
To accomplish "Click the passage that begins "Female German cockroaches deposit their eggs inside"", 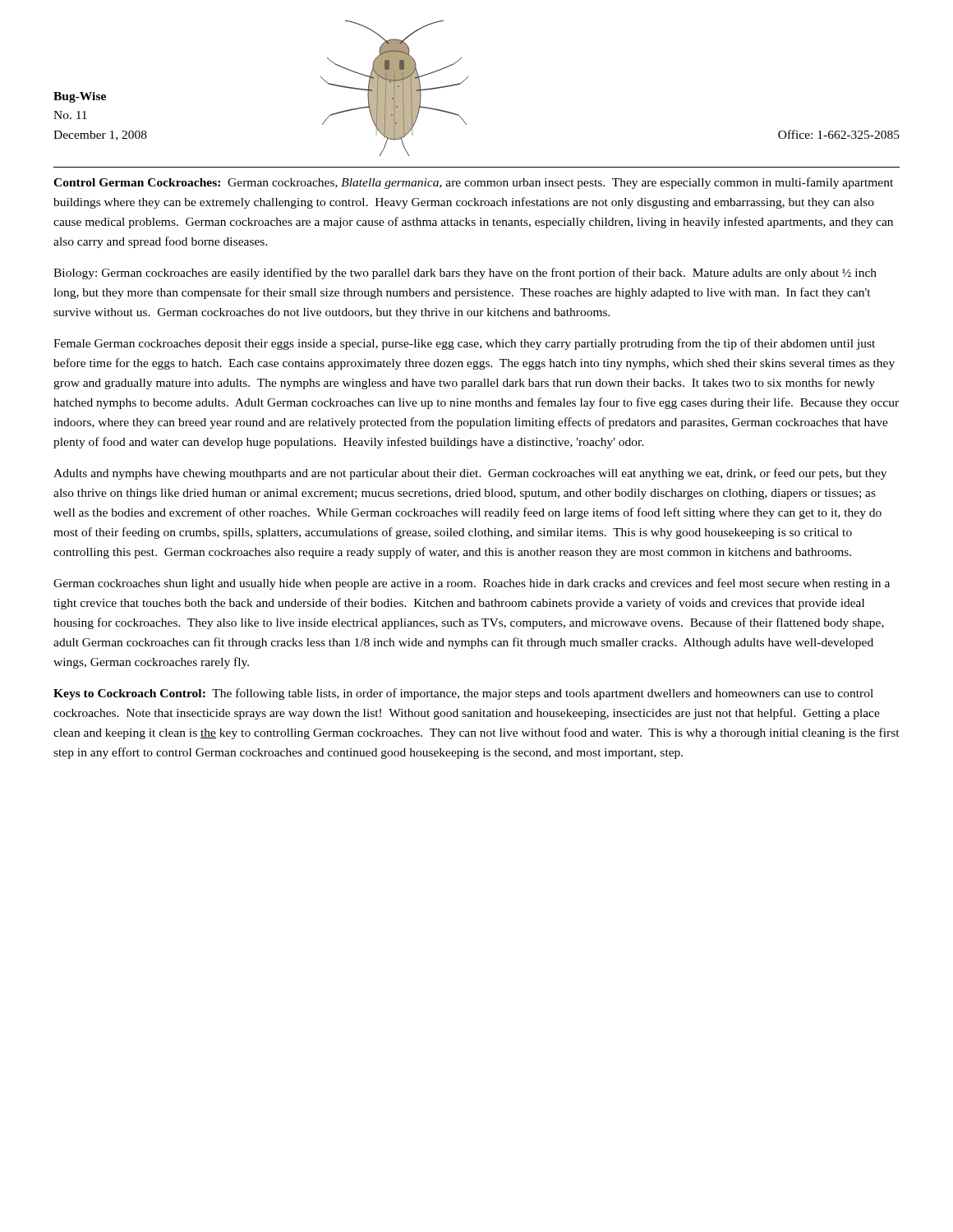I will (x=476, y=393).
